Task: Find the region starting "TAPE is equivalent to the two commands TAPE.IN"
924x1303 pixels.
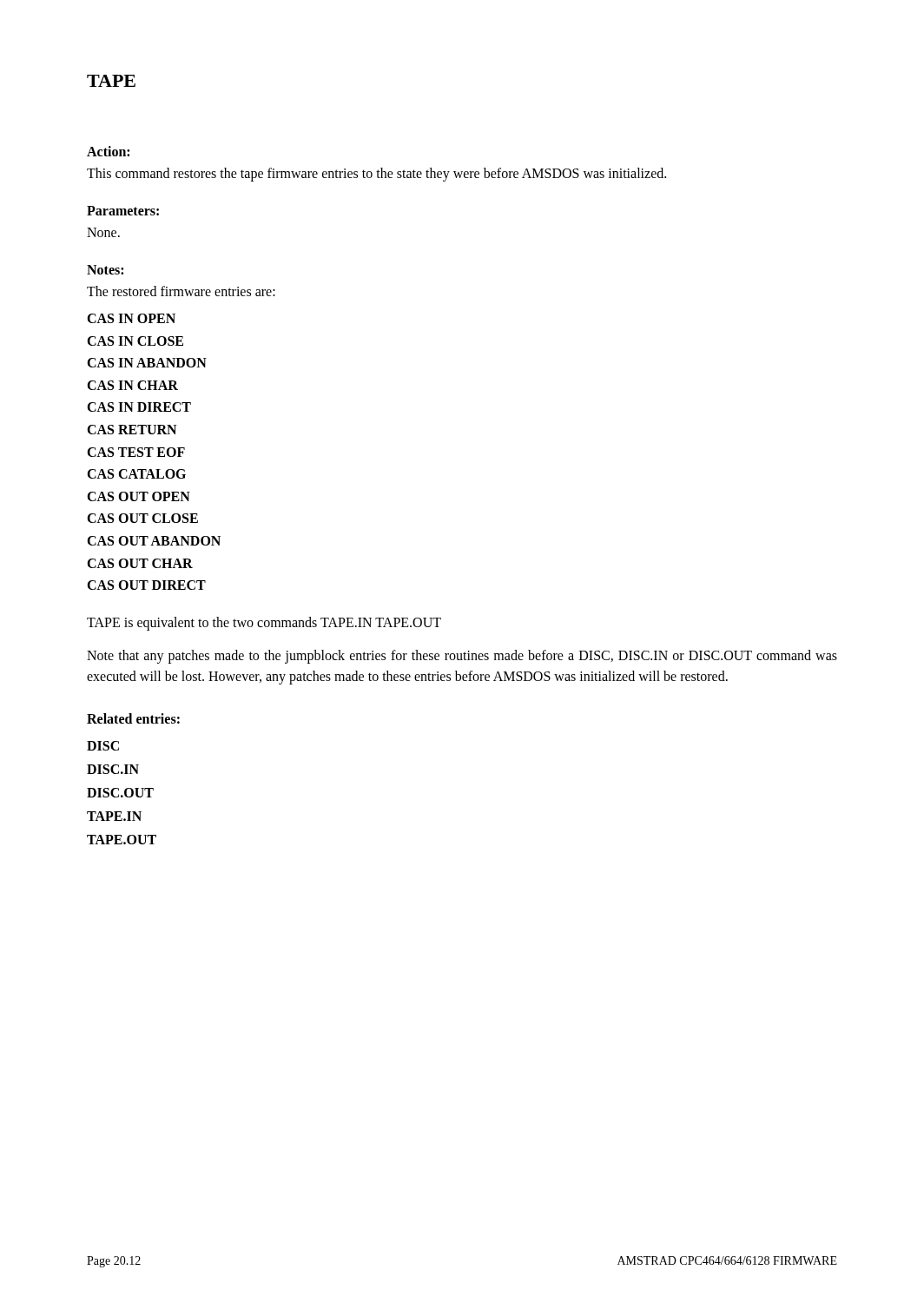Action: click(x=264, y=622)
